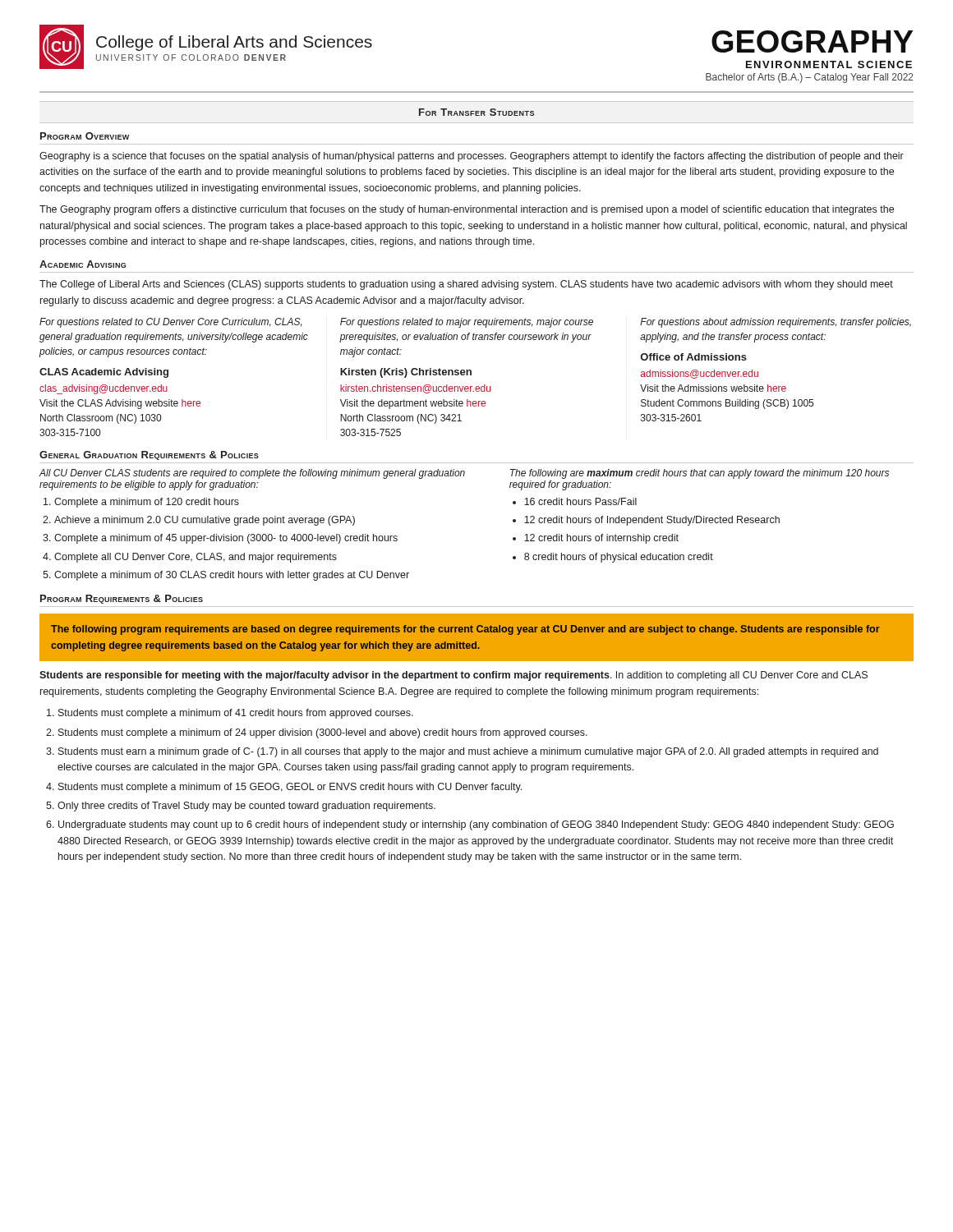Locate the text starting "For Transfer Students"

(476, 112)
